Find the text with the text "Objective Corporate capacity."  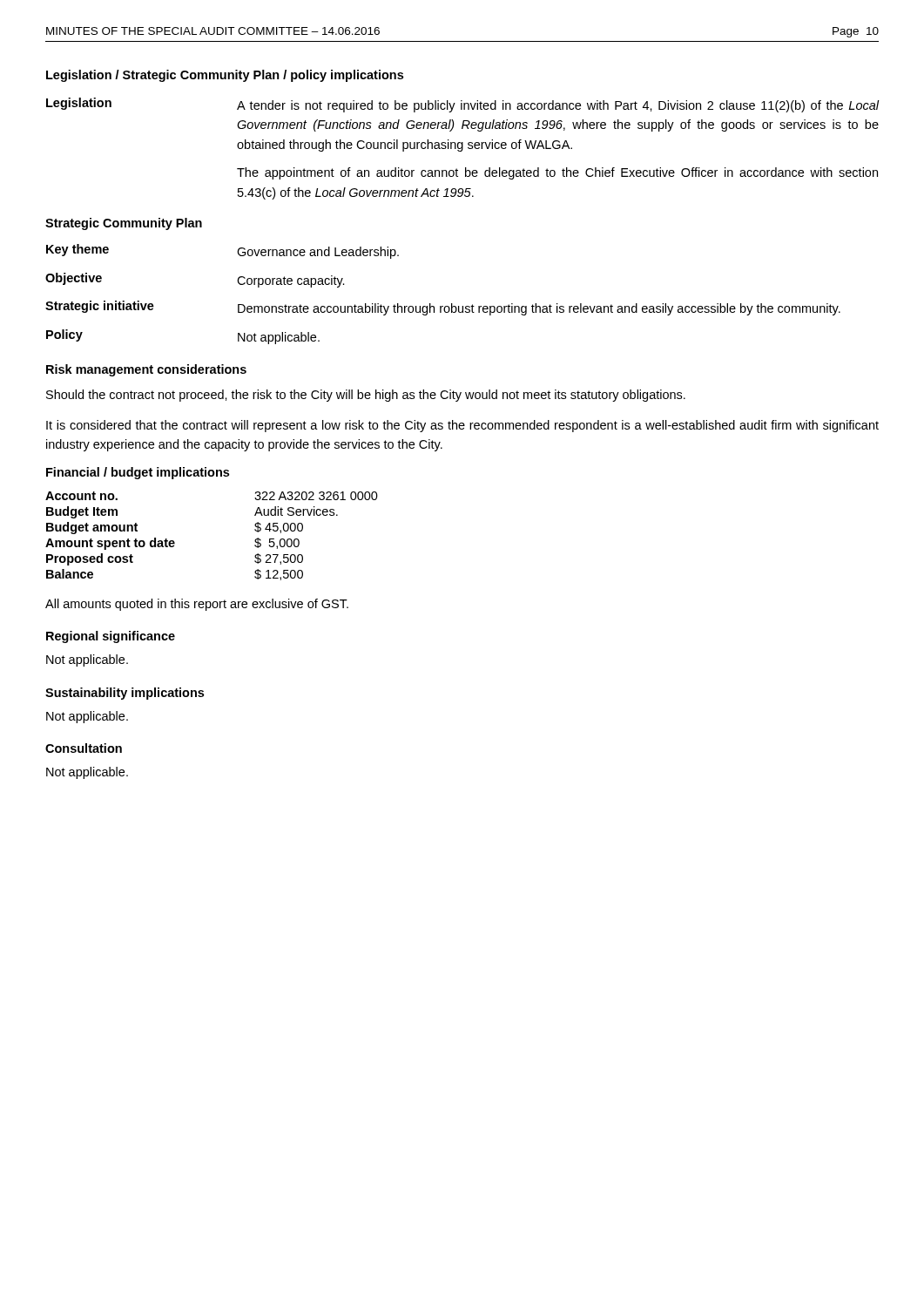click(70, 279)
